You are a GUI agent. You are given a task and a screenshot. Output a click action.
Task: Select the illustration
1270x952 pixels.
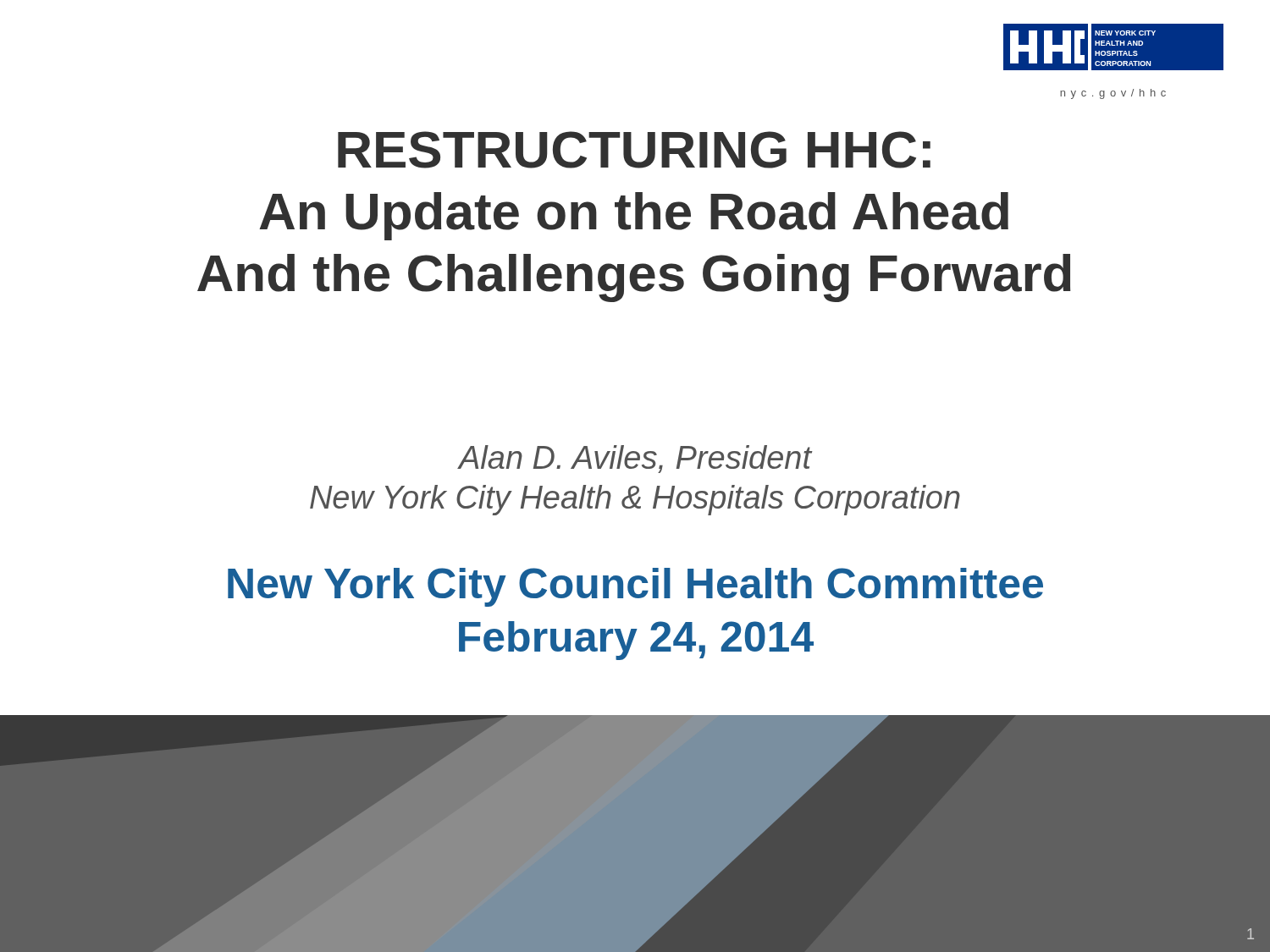pos(635,834)
